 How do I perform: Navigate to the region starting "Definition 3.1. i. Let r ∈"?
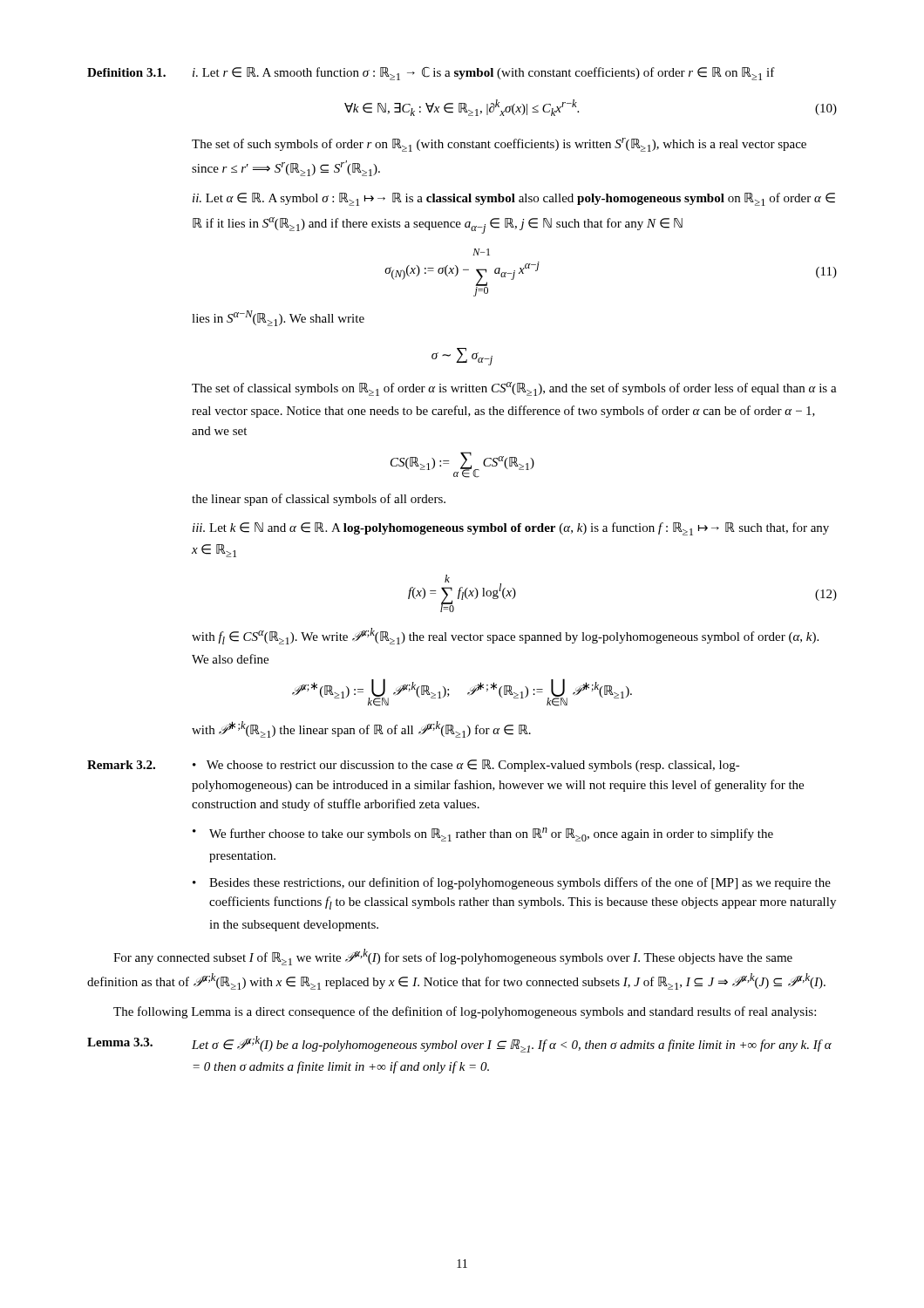462,74
